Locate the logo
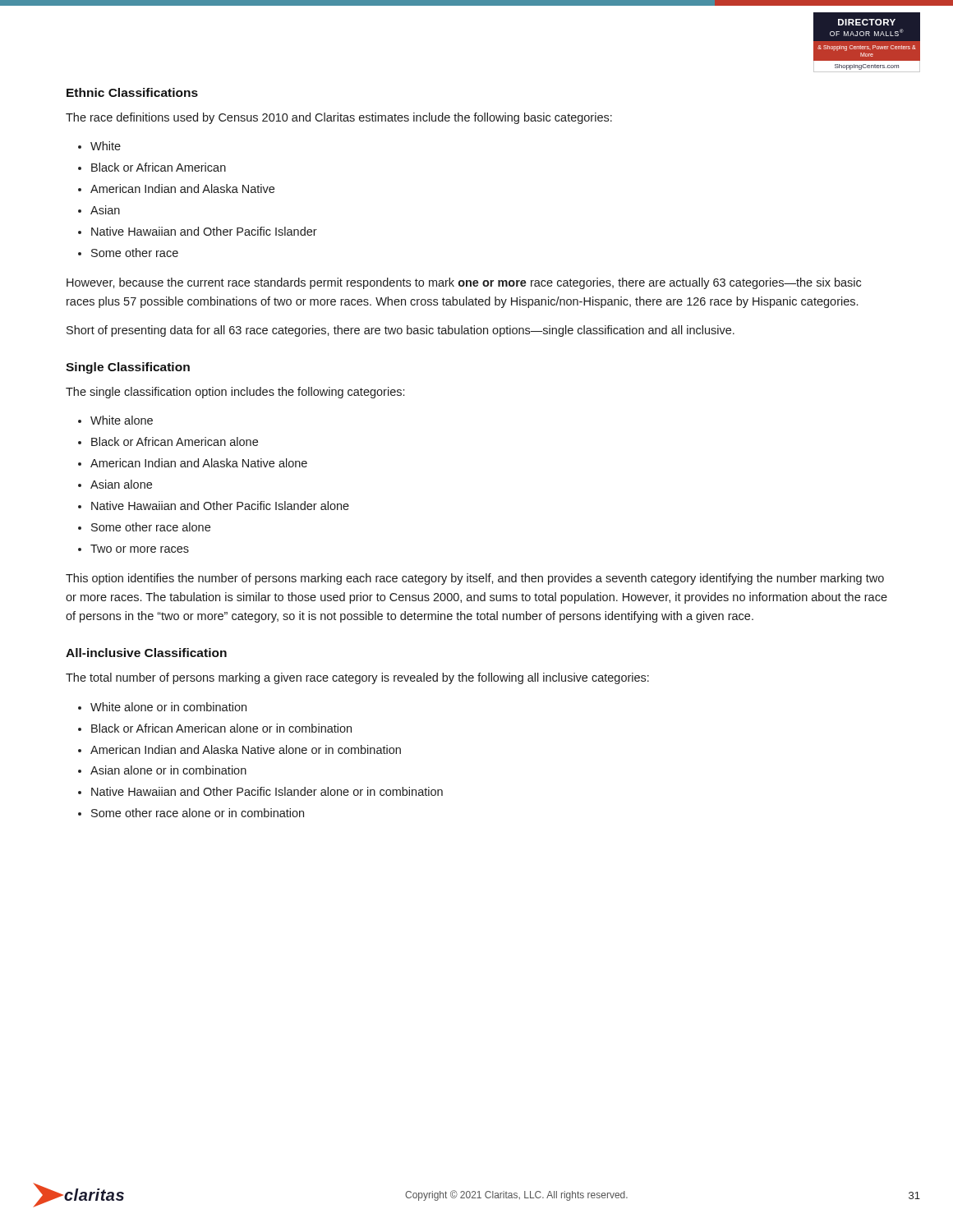The width and height of the screenshot is (953, 1232). pos(867,42)
